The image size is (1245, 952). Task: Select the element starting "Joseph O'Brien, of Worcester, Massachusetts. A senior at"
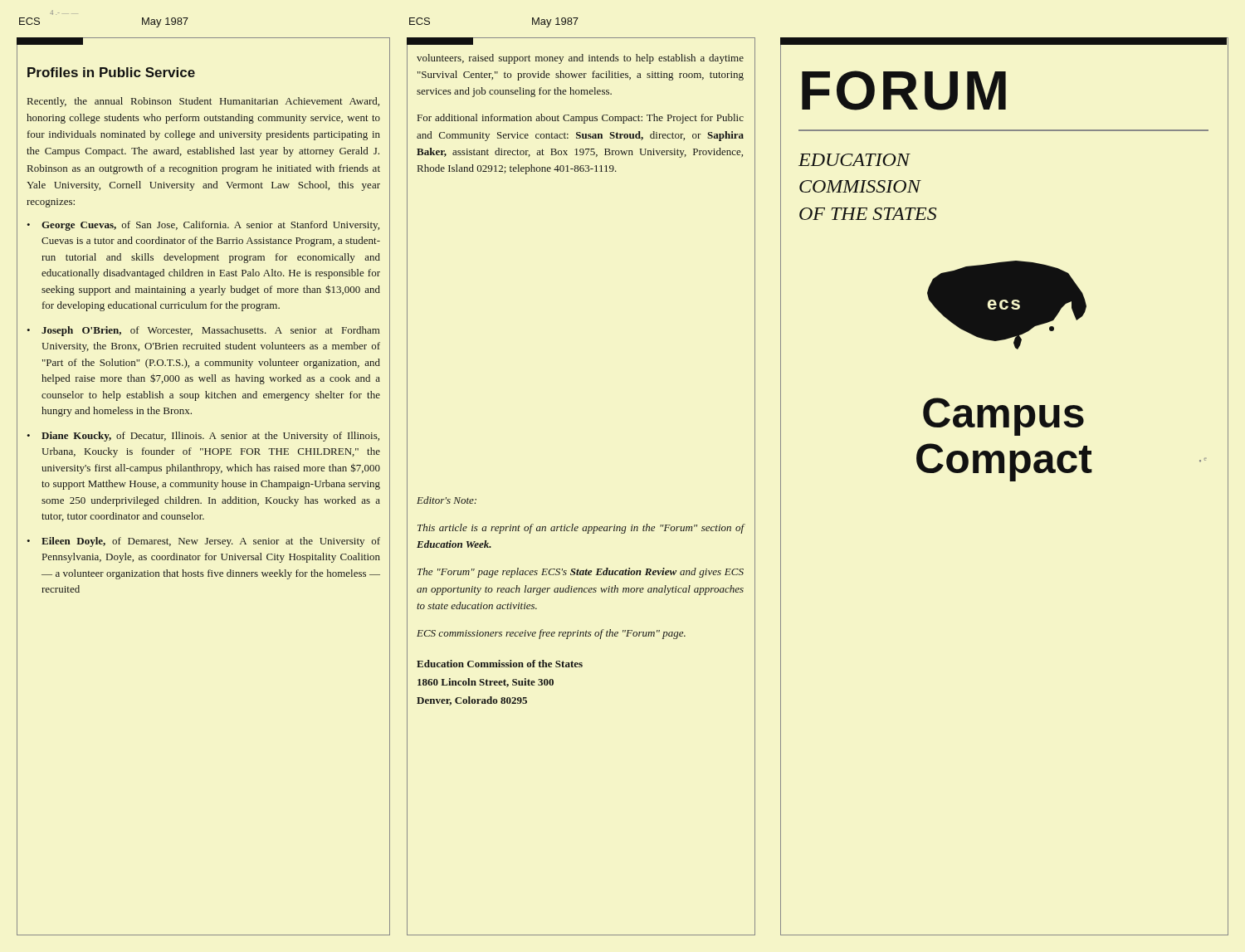pyautogui.click(x=211, y=370)
